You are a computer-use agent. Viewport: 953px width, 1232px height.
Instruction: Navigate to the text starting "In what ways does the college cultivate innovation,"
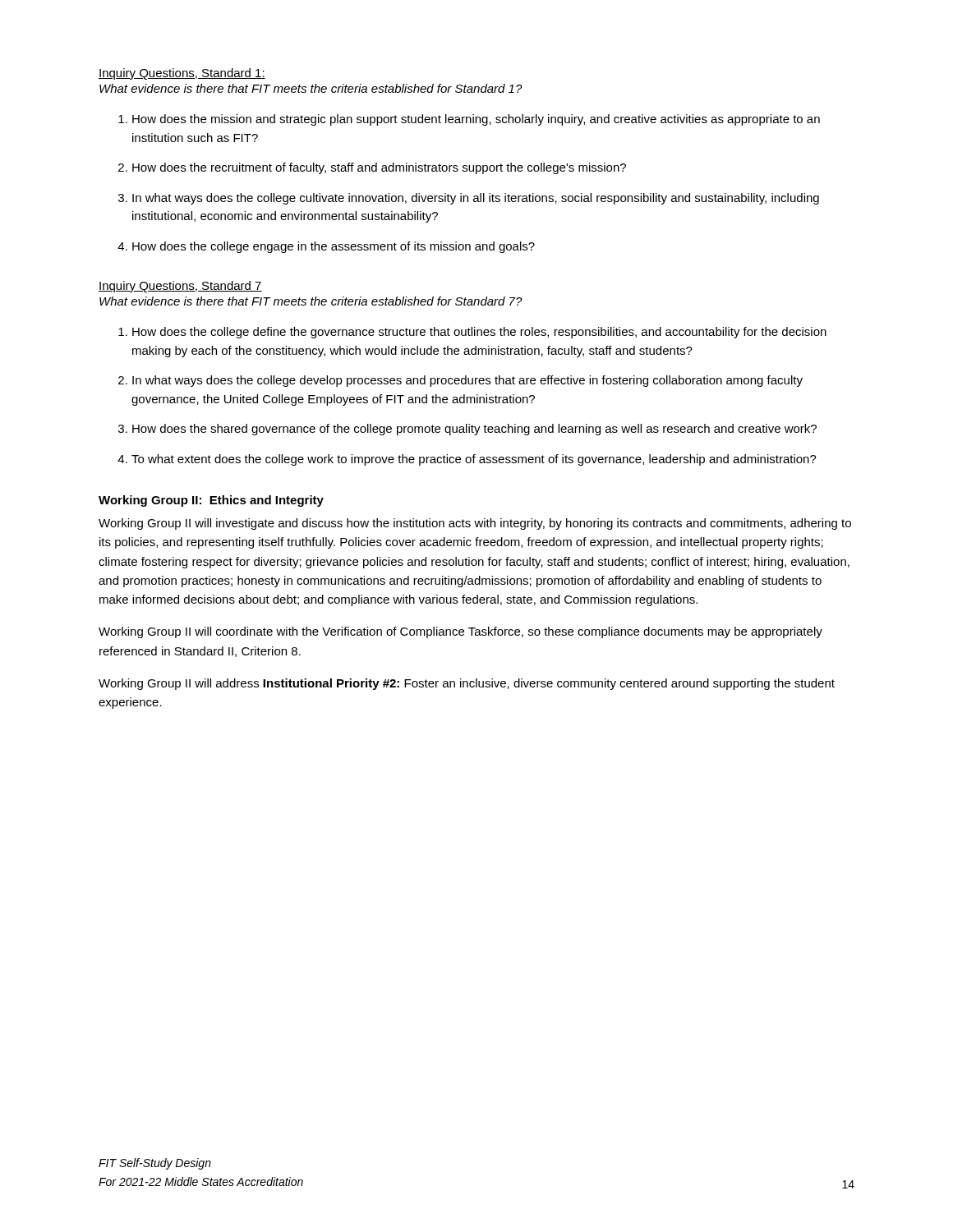pos(475,206)
